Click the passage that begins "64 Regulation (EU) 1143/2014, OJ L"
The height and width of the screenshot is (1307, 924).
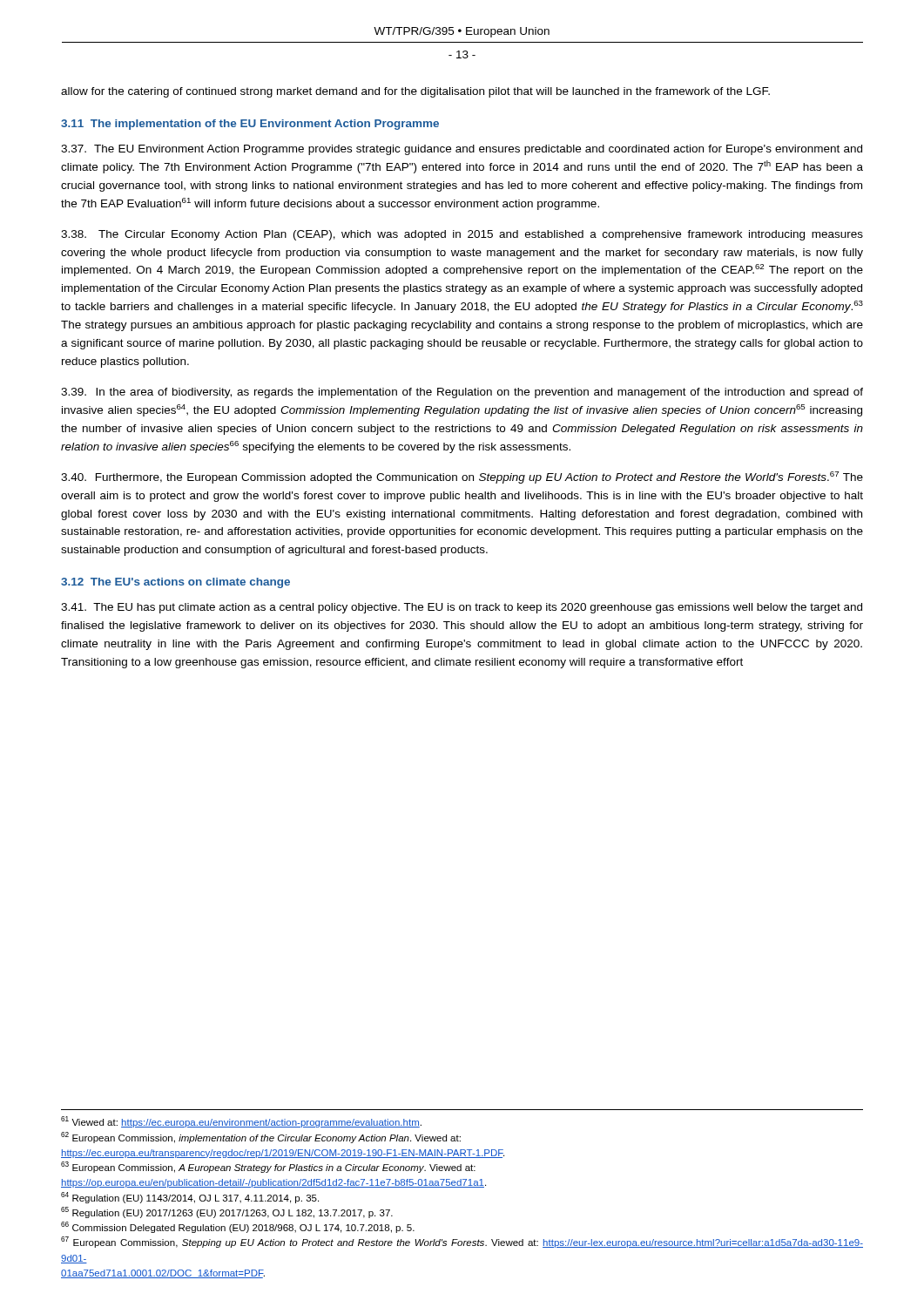(190, 1197)
